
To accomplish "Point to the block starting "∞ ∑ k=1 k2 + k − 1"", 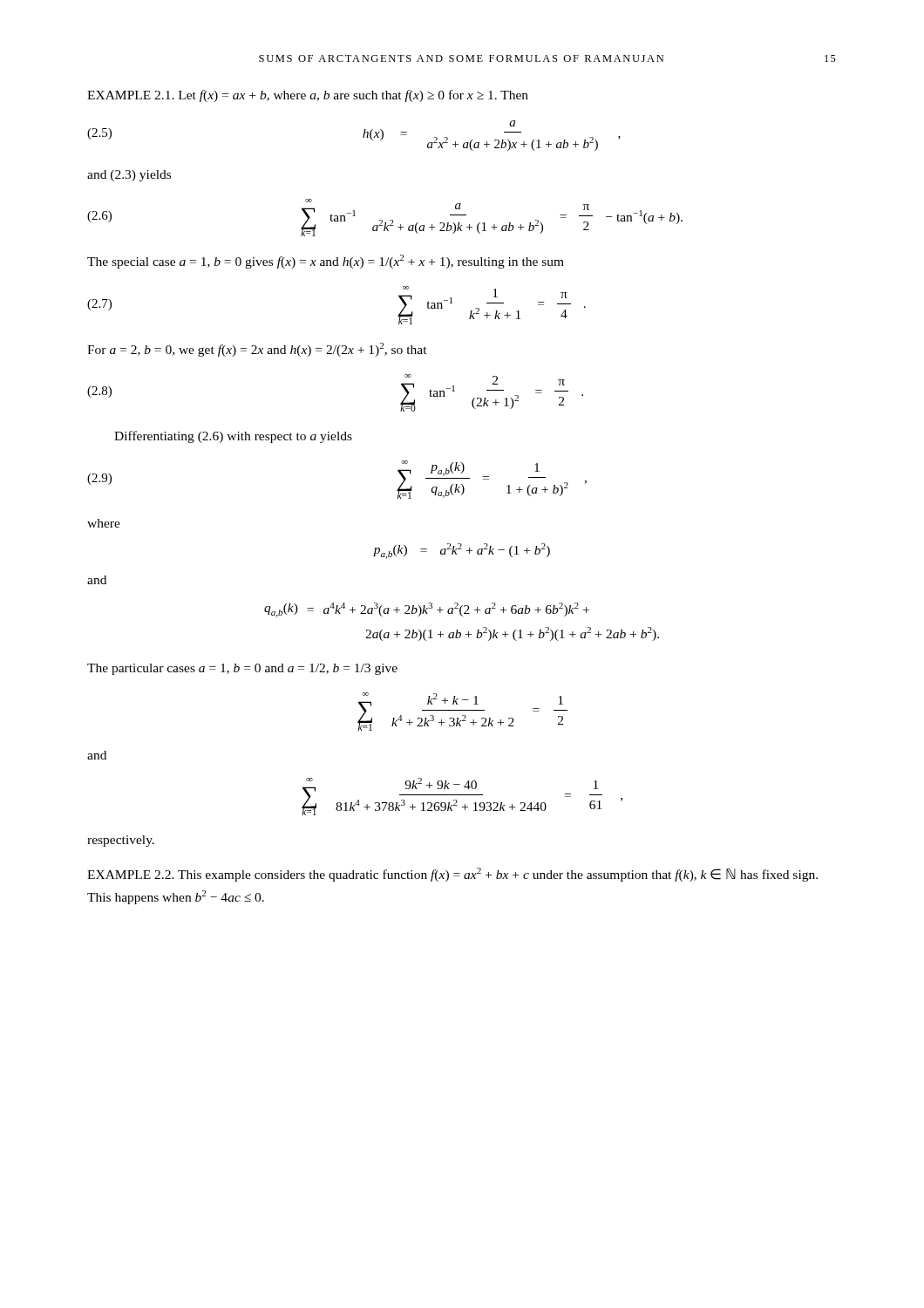I will tap(462, 710).
